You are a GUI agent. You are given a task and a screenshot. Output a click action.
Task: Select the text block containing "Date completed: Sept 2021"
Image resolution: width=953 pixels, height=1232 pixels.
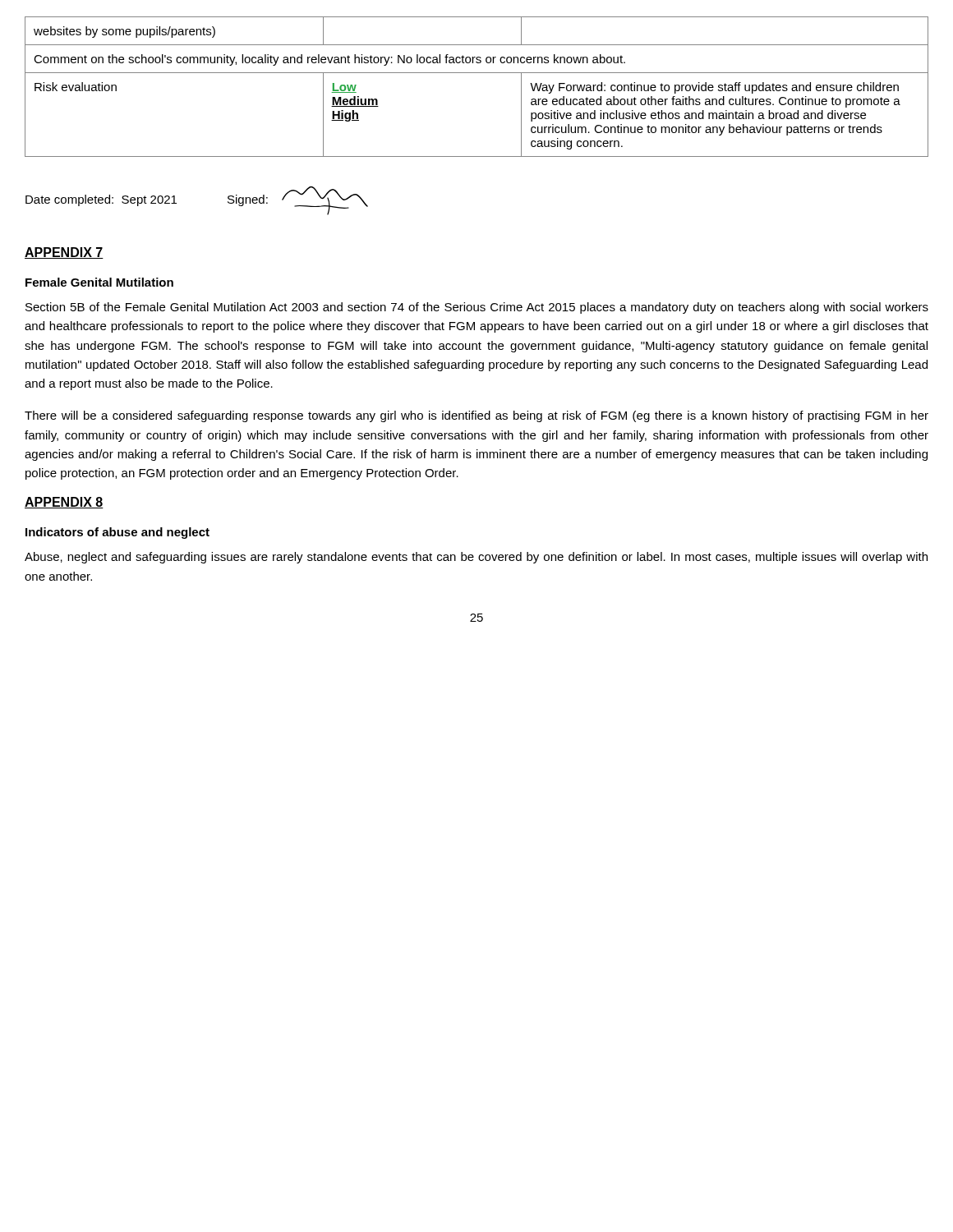point(95,201)
